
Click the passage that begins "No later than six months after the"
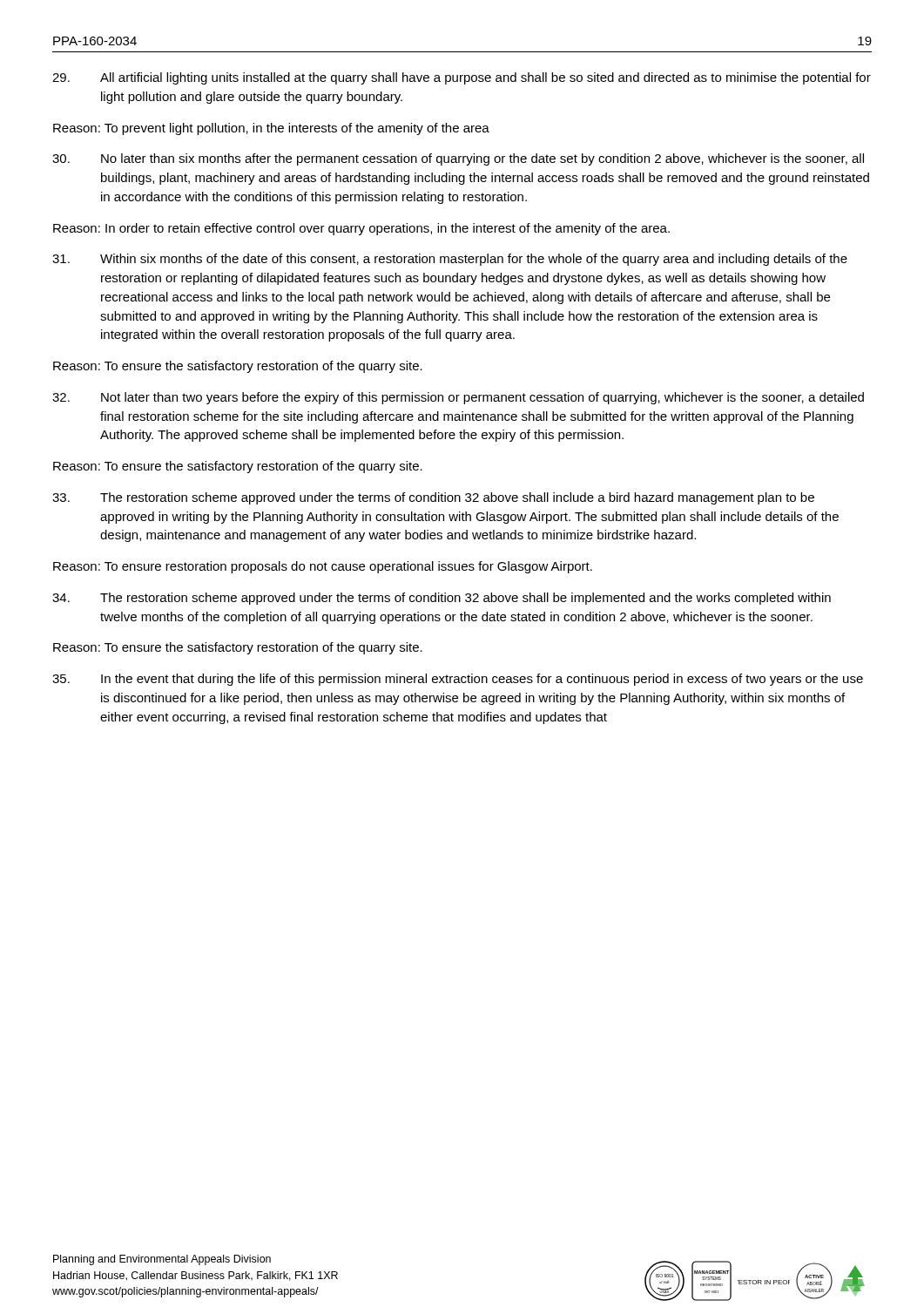point(462,178)
